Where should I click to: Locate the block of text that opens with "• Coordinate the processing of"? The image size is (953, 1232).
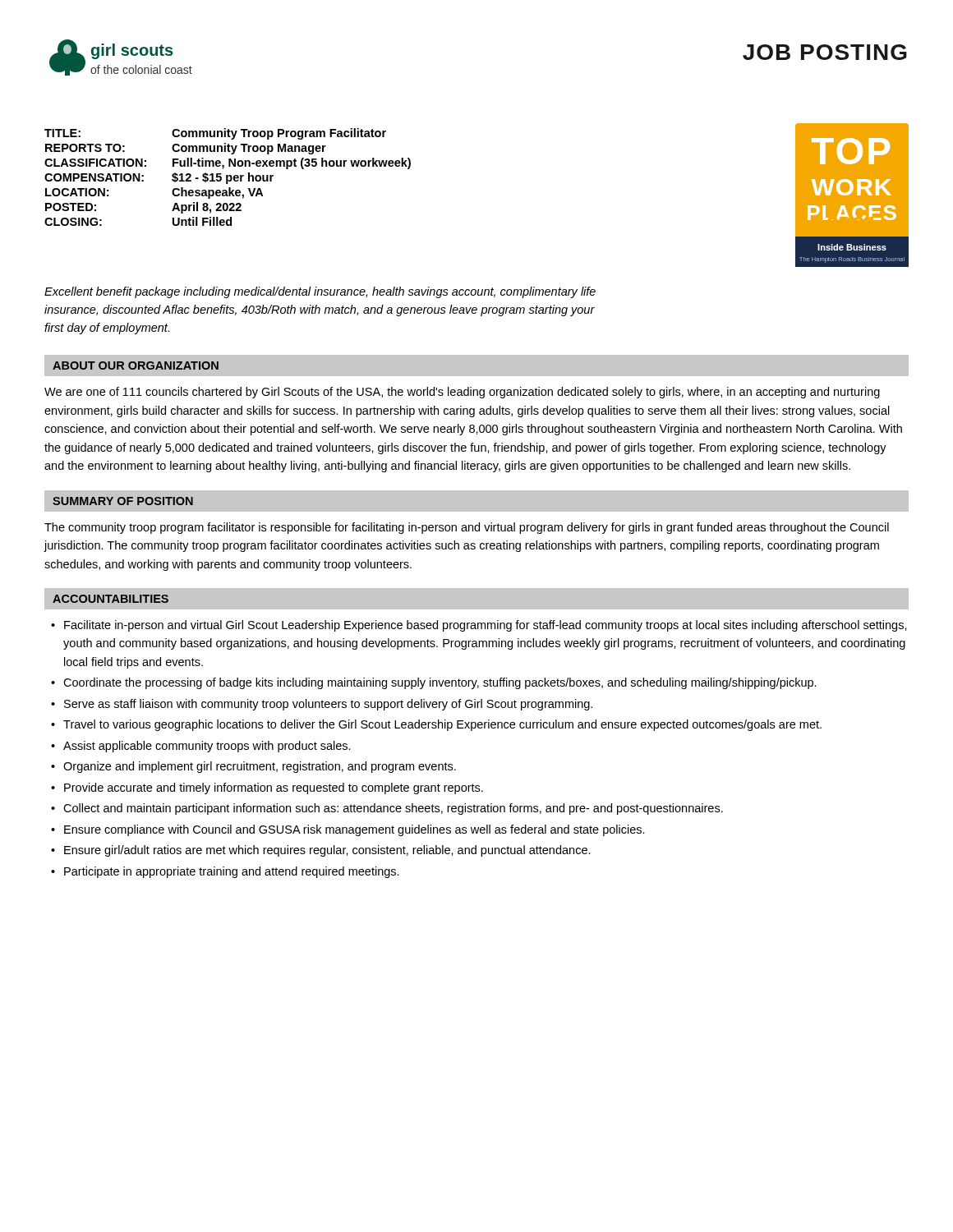480,683
